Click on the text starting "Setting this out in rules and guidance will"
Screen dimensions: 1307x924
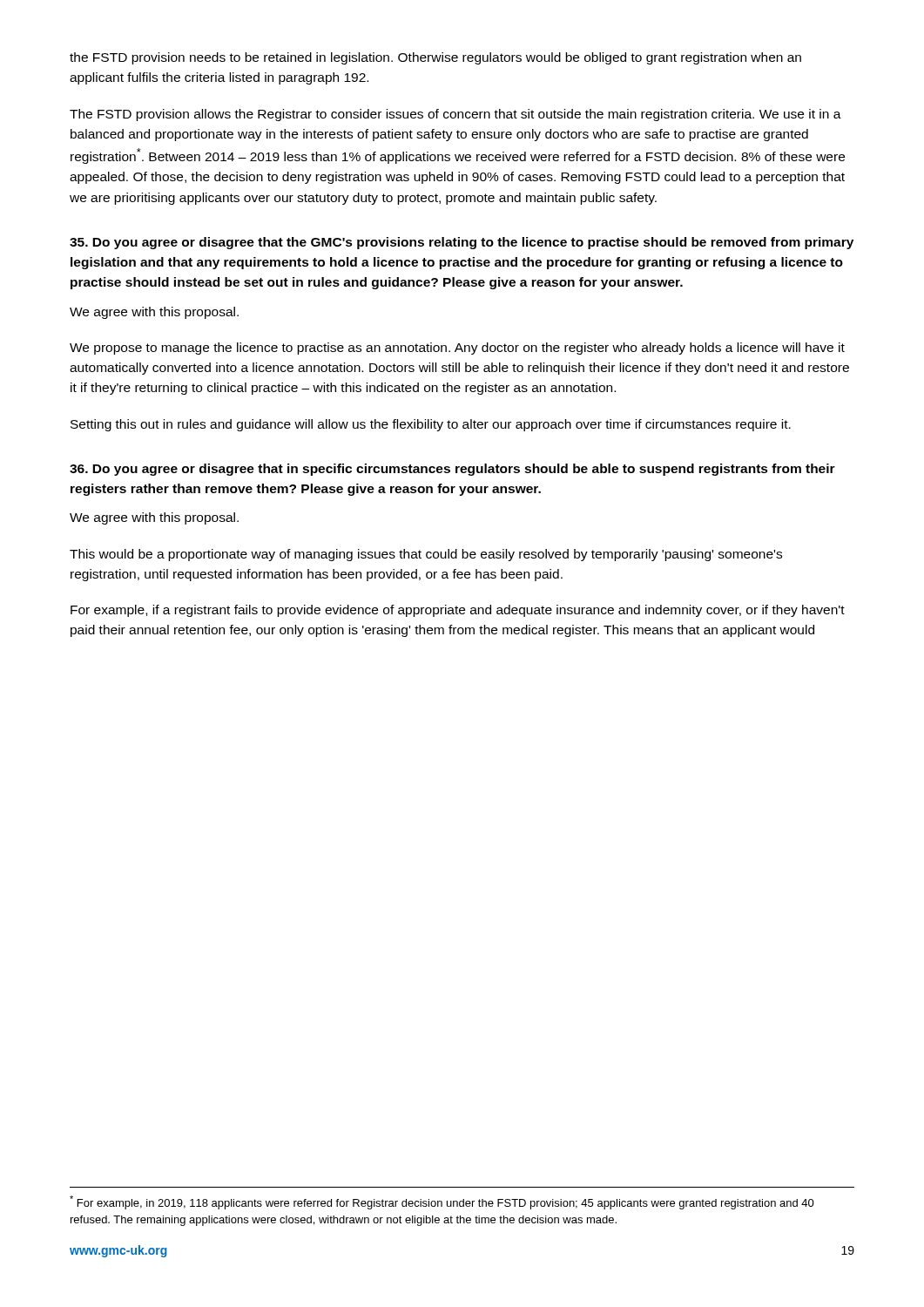click(431, 424)
